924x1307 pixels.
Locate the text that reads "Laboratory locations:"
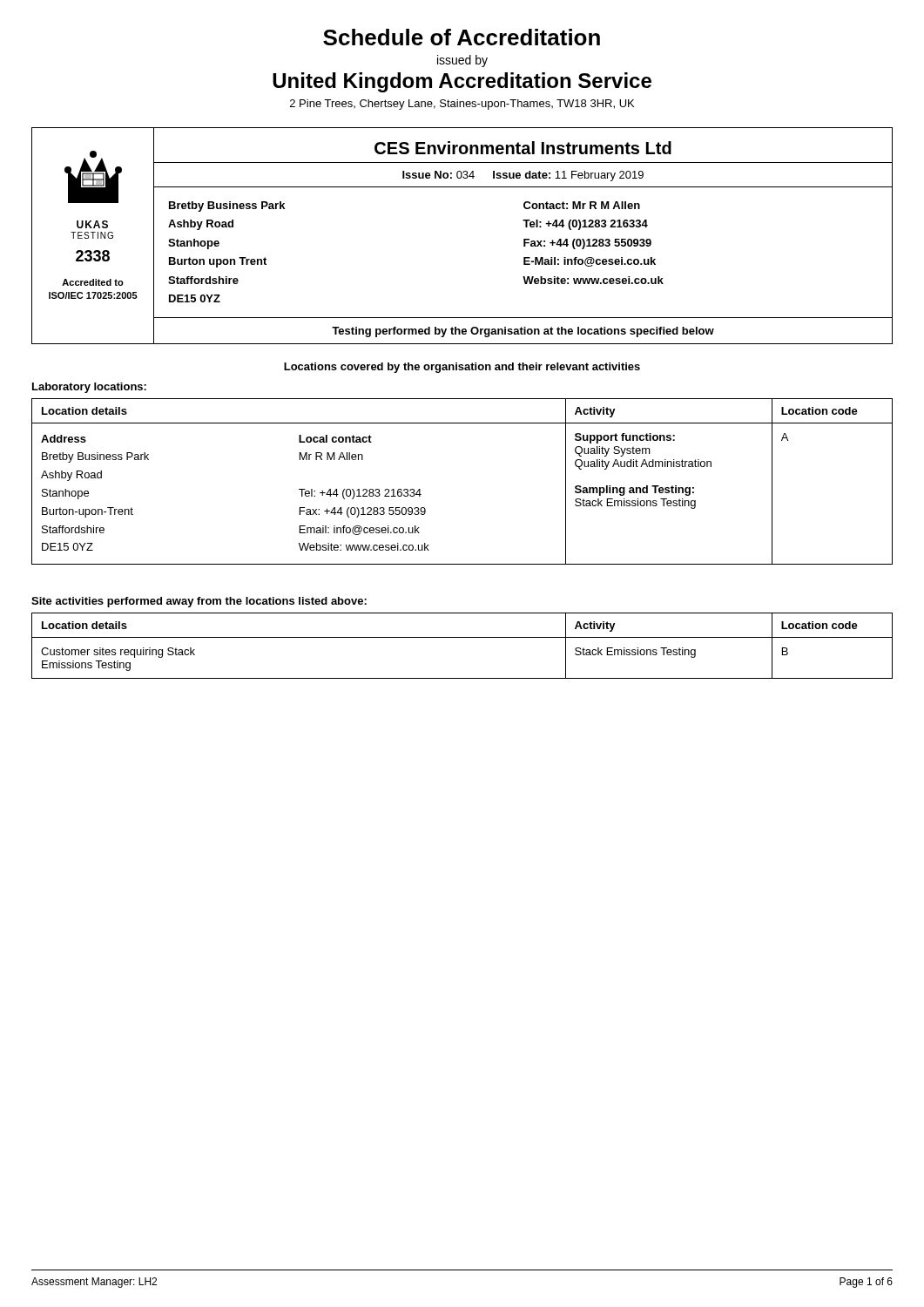[89, 386]
